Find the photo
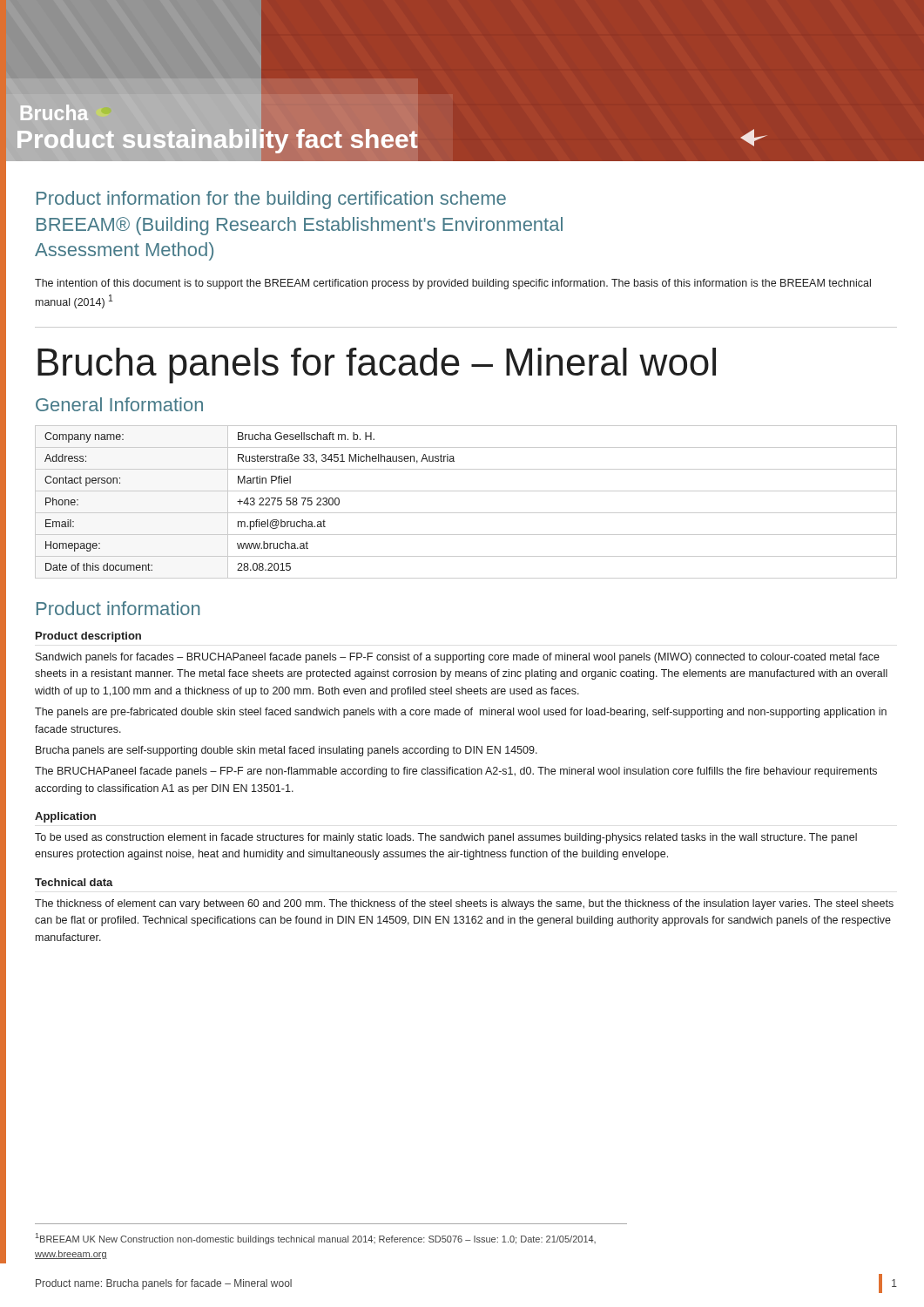This screenshot has height=1307, width=924. (462, 81)
